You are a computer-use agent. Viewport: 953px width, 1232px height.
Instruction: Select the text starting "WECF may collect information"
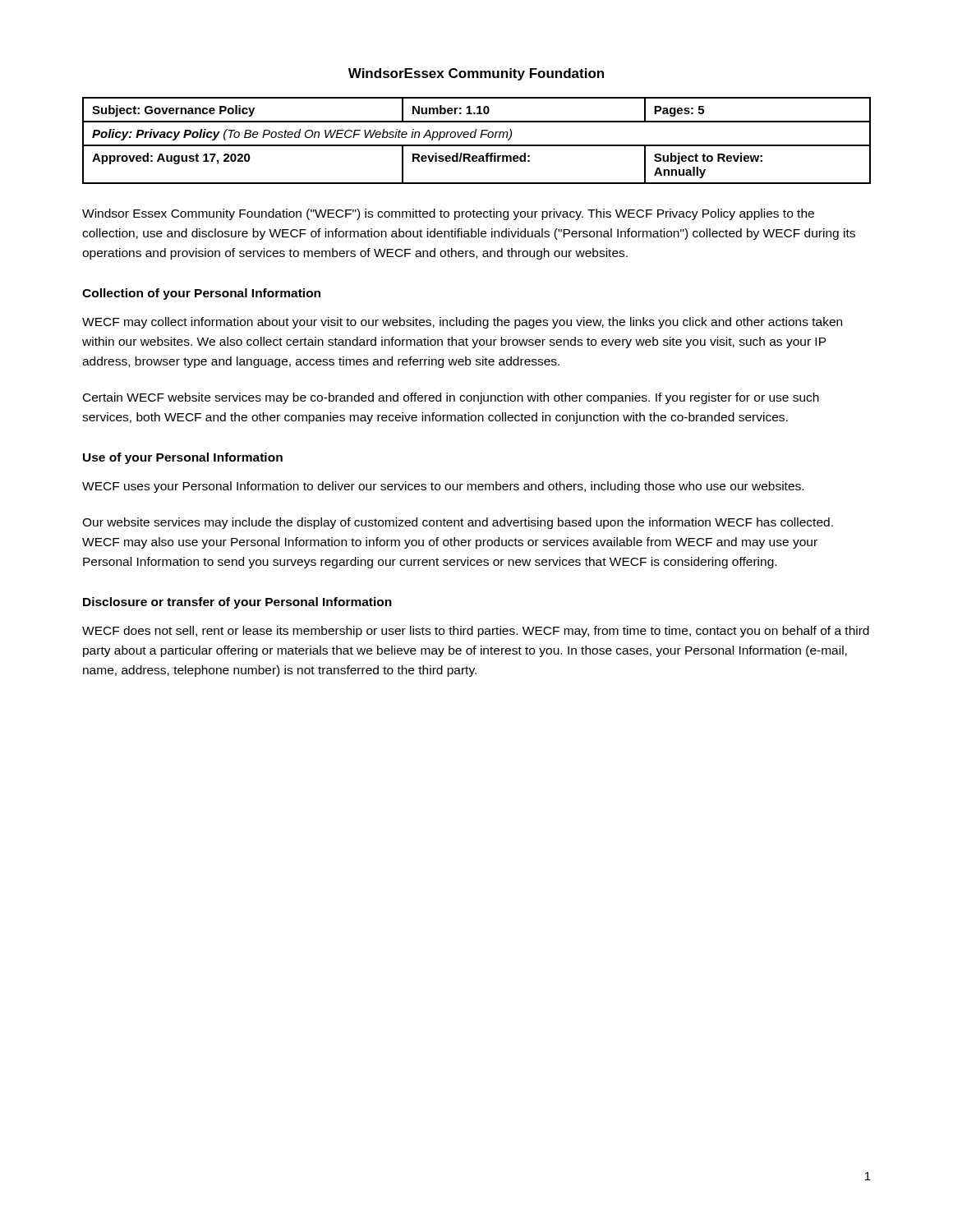tap(463, 341)
